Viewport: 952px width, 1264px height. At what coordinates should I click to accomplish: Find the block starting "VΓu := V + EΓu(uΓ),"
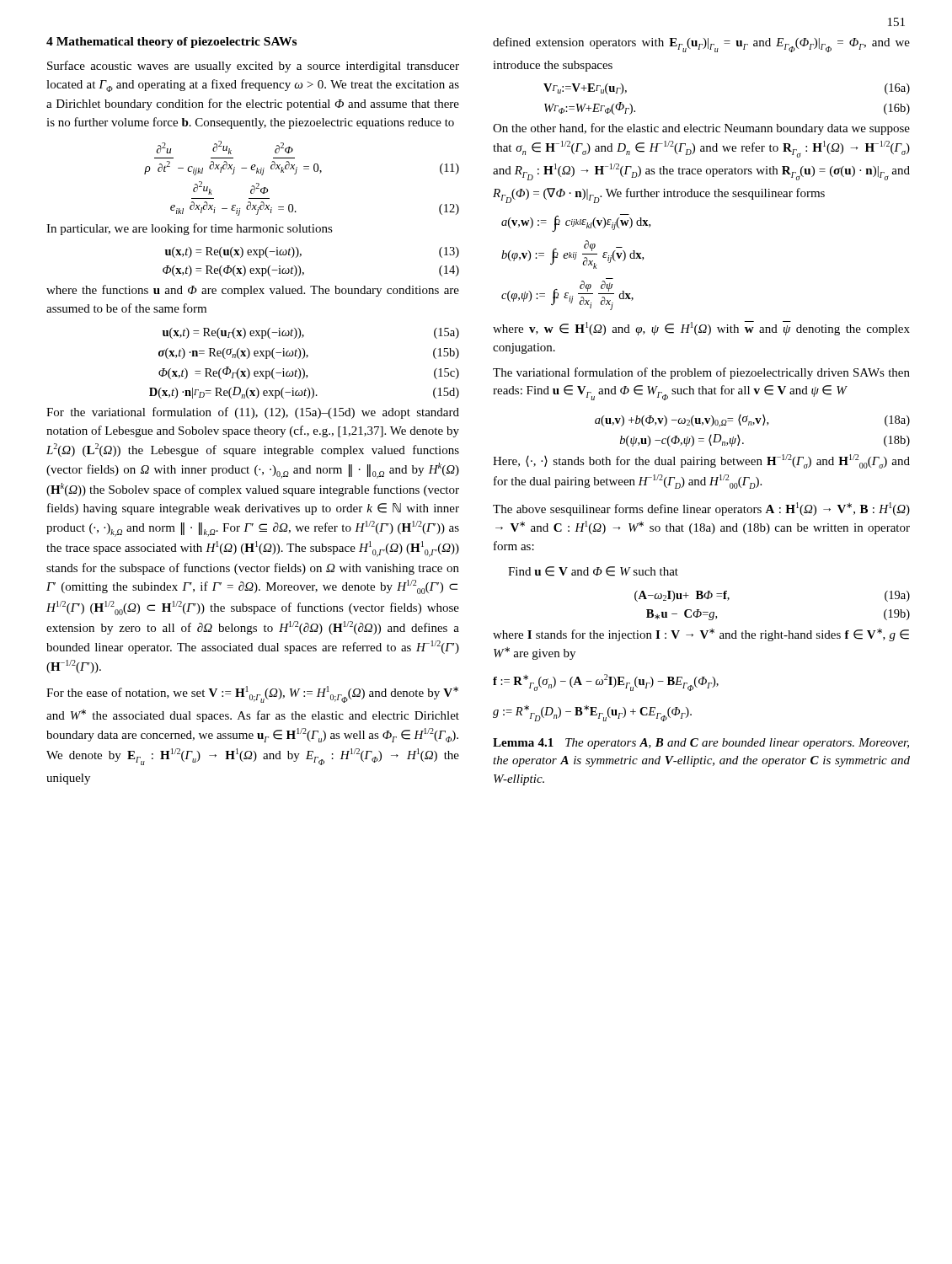(583, 89)
